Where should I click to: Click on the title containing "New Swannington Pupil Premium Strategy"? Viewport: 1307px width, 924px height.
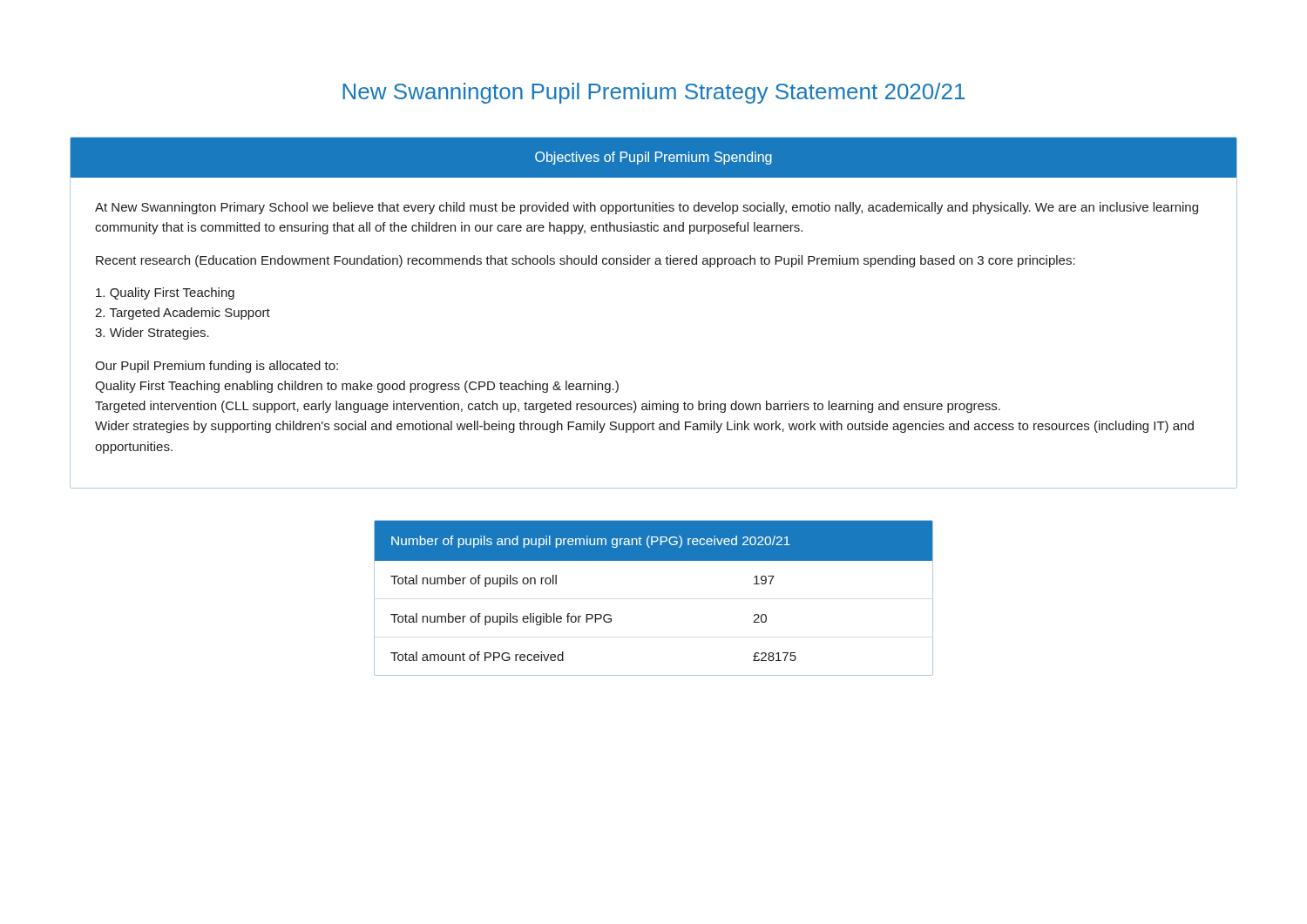click(x=654, y=92)
